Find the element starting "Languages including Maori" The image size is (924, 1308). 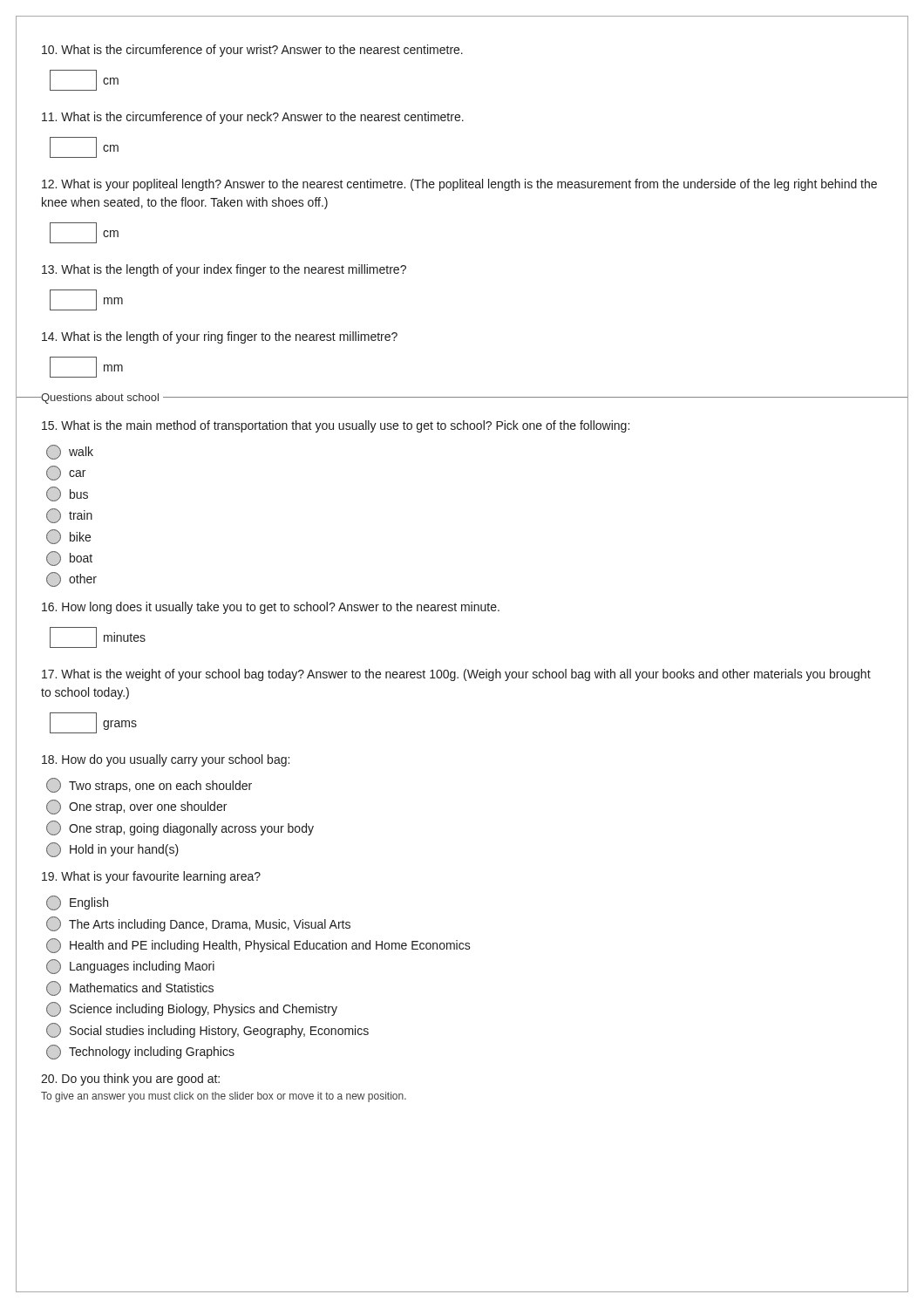(x=130, y=967)
